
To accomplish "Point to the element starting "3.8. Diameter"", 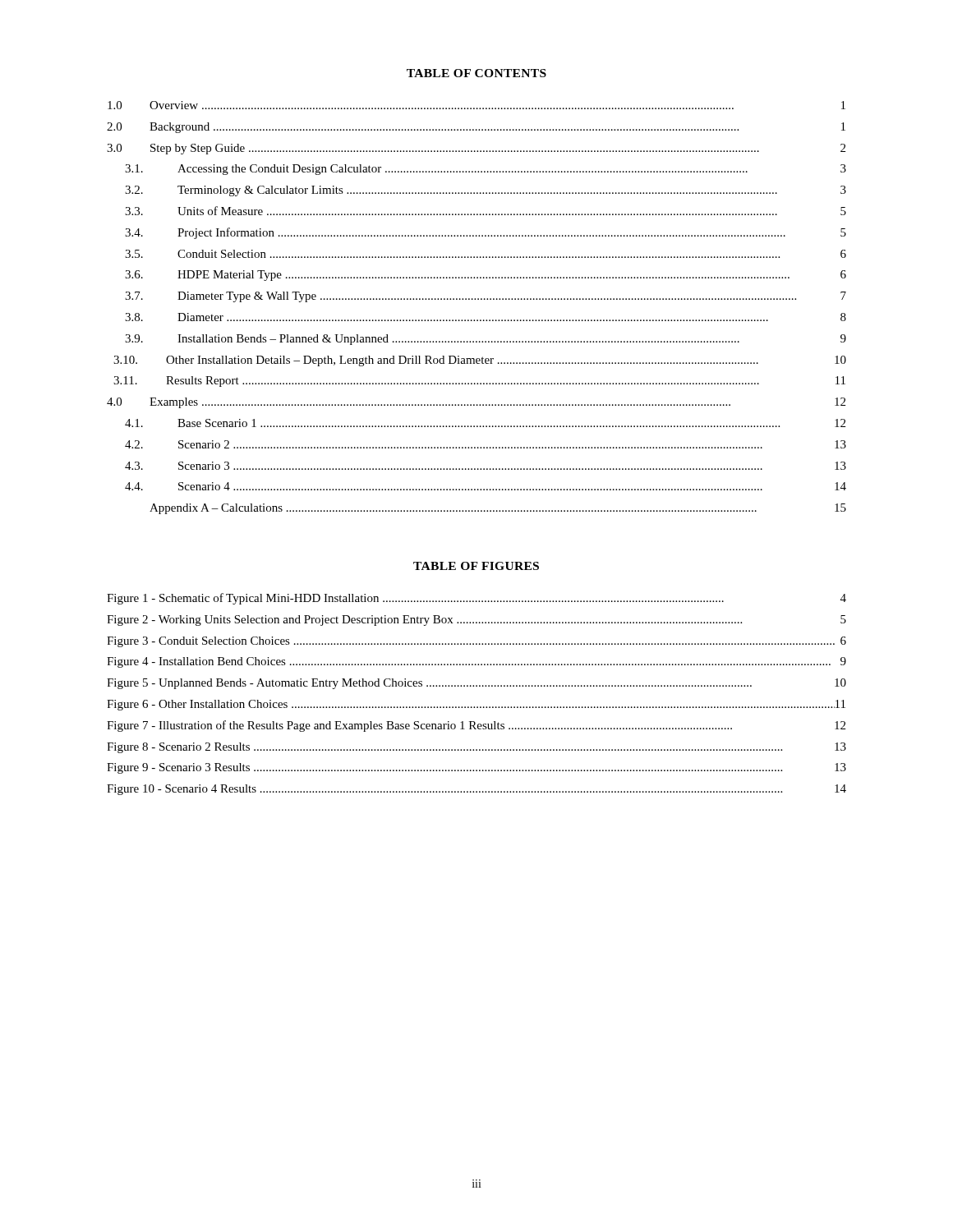I will click(x=476, y=318).
